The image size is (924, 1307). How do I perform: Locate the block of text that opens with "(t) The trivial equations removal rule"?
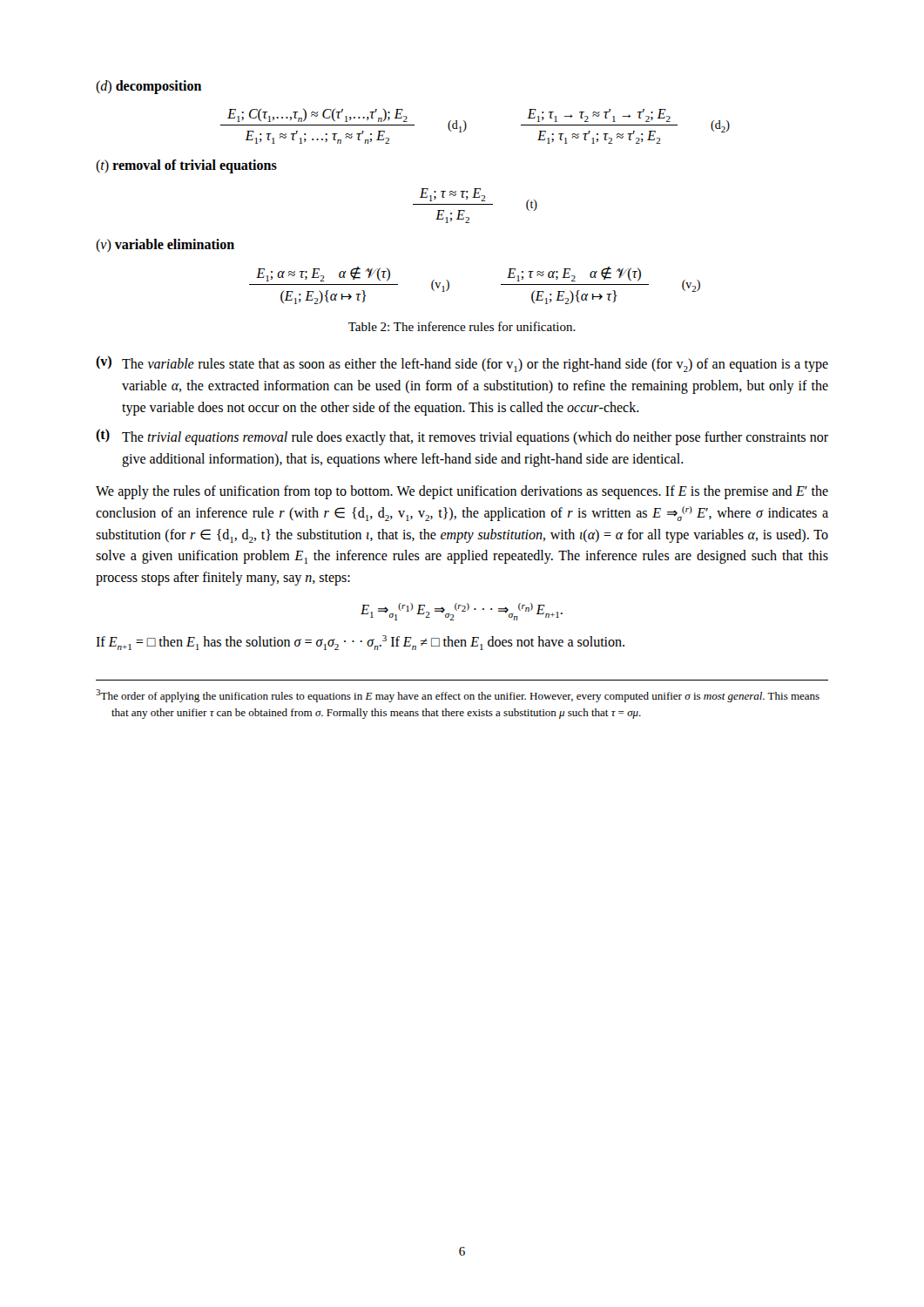tap(462, 449)
